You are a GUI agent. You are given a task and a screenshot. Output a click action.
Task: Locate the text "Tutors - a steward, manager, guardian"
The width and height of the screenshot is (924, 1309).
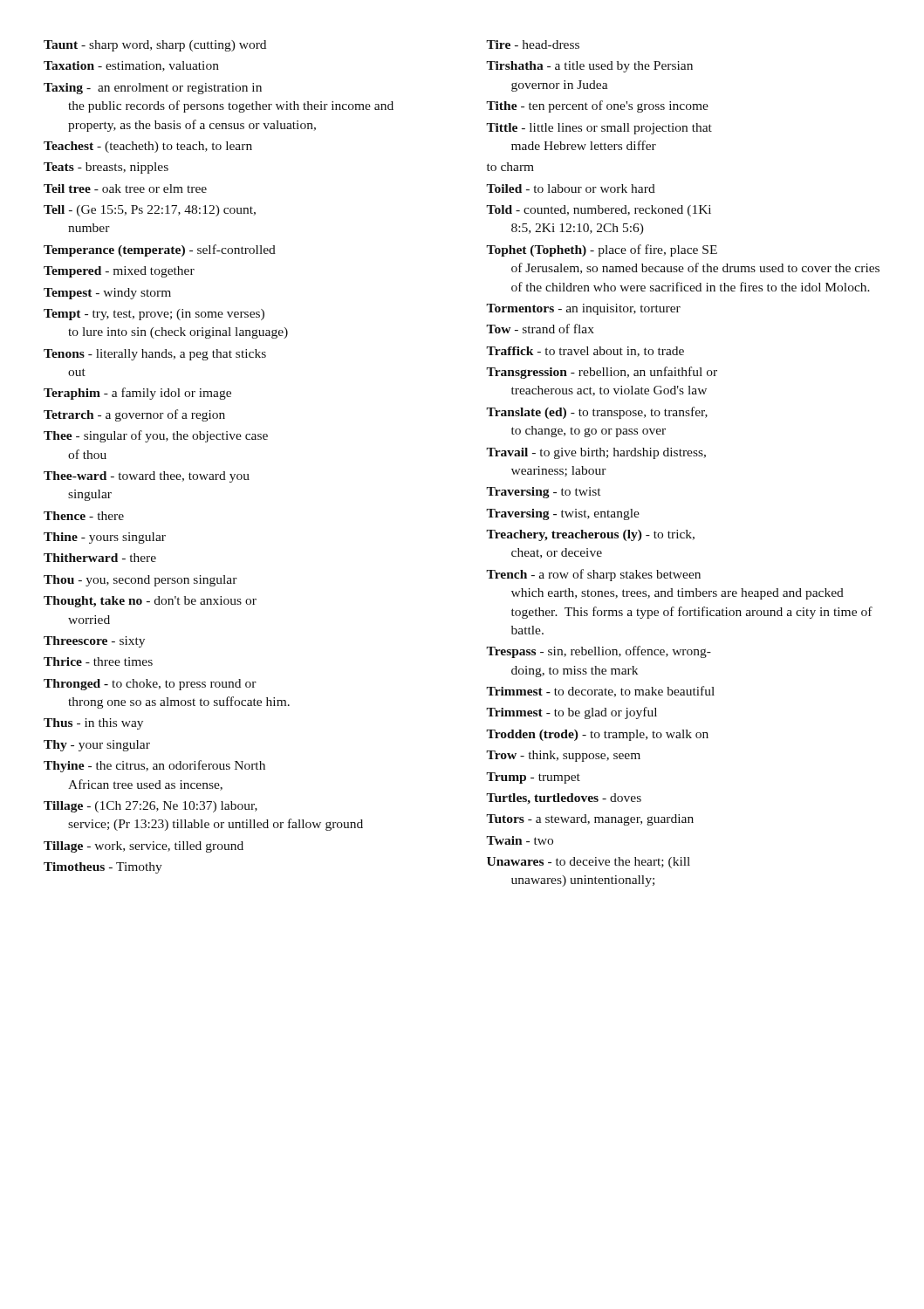[590, 818]
